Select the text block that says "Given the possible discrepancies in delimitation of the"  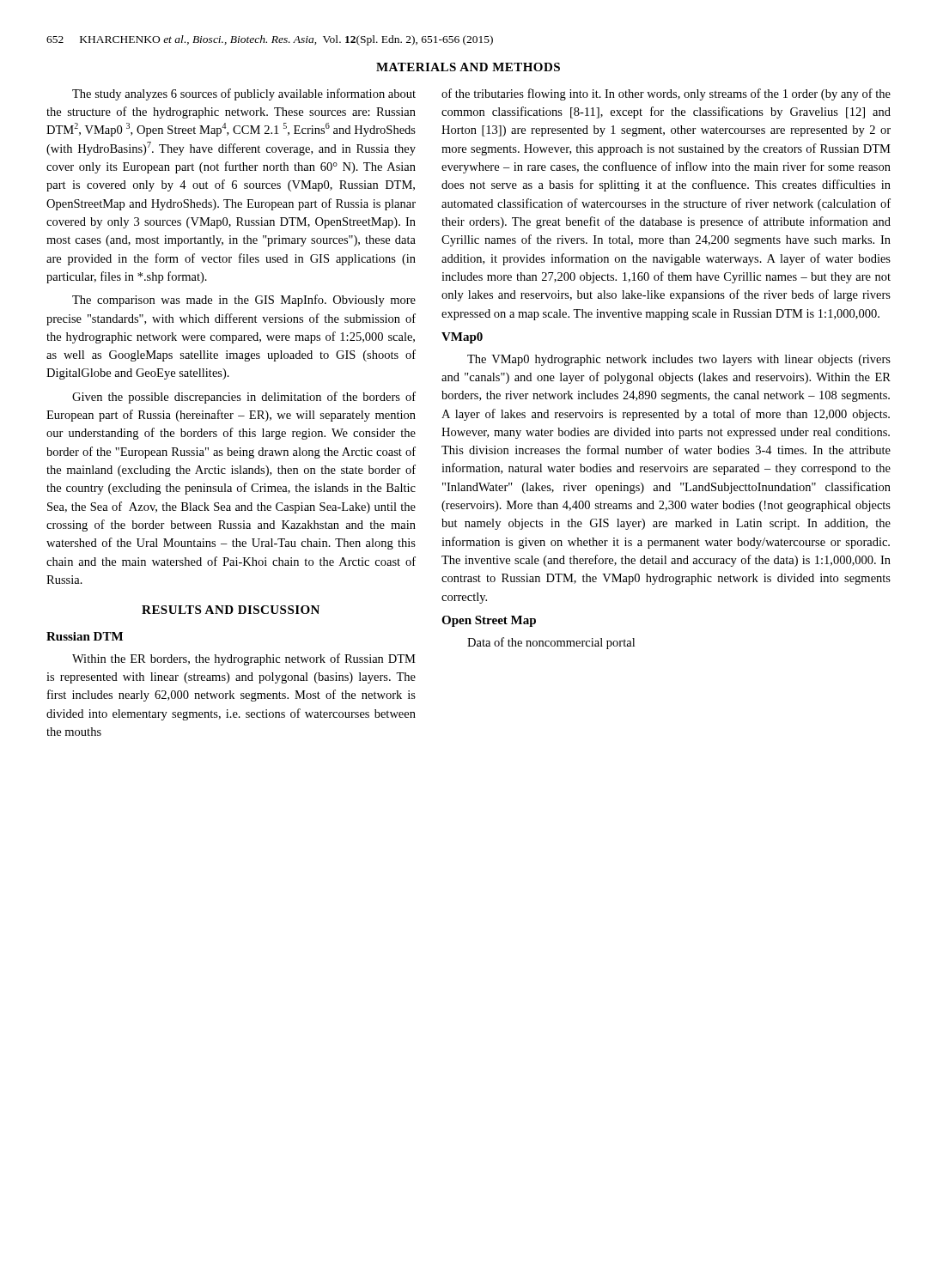(231, 488)
